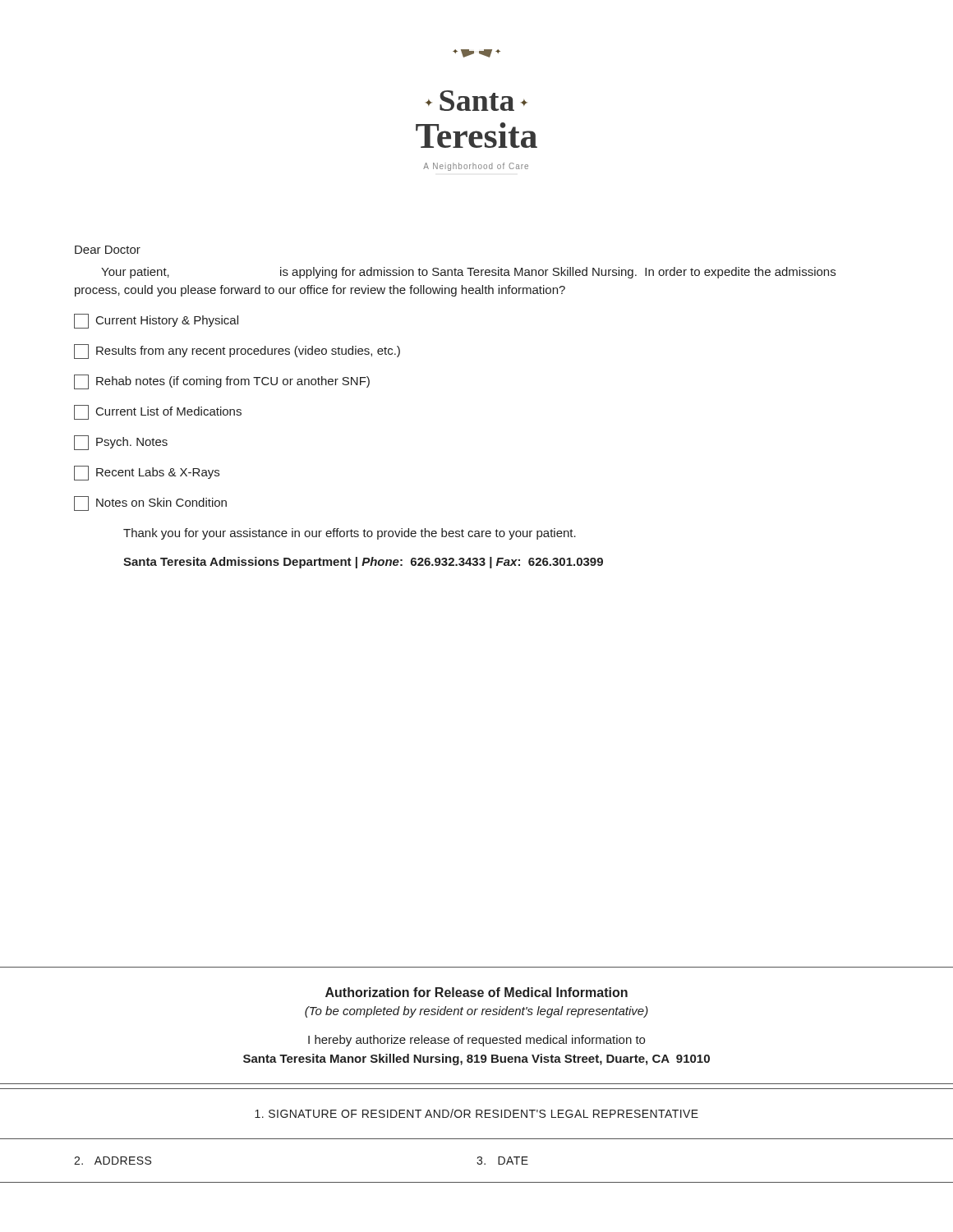Screen dimensions: 1232x953
Task: Locate the list item with the text "Current History & Physical"
Action: (x=157, y=320)
